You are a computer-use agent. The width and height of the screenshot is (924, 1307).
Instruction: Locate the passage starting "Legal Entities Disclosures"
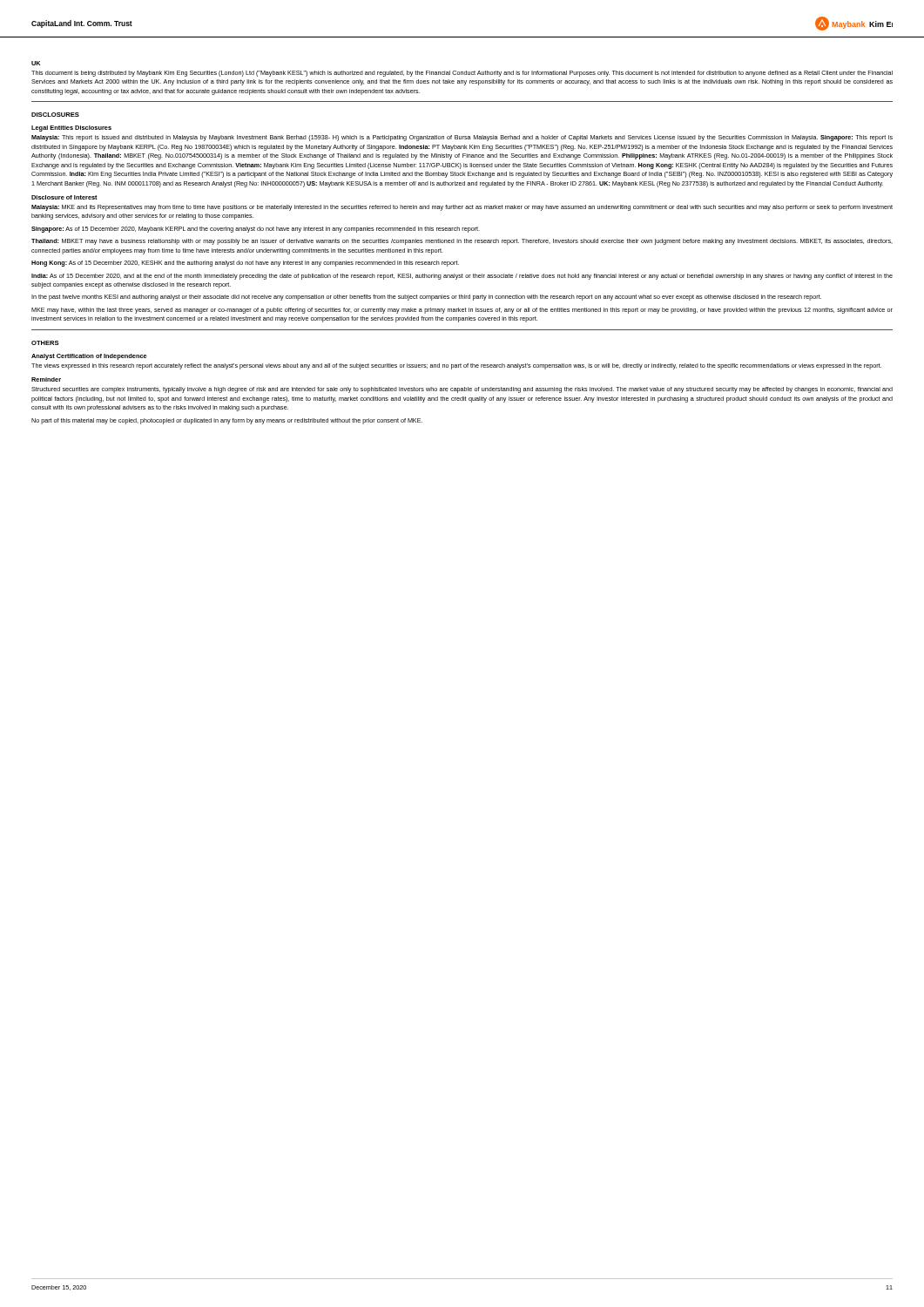[71, 128]
